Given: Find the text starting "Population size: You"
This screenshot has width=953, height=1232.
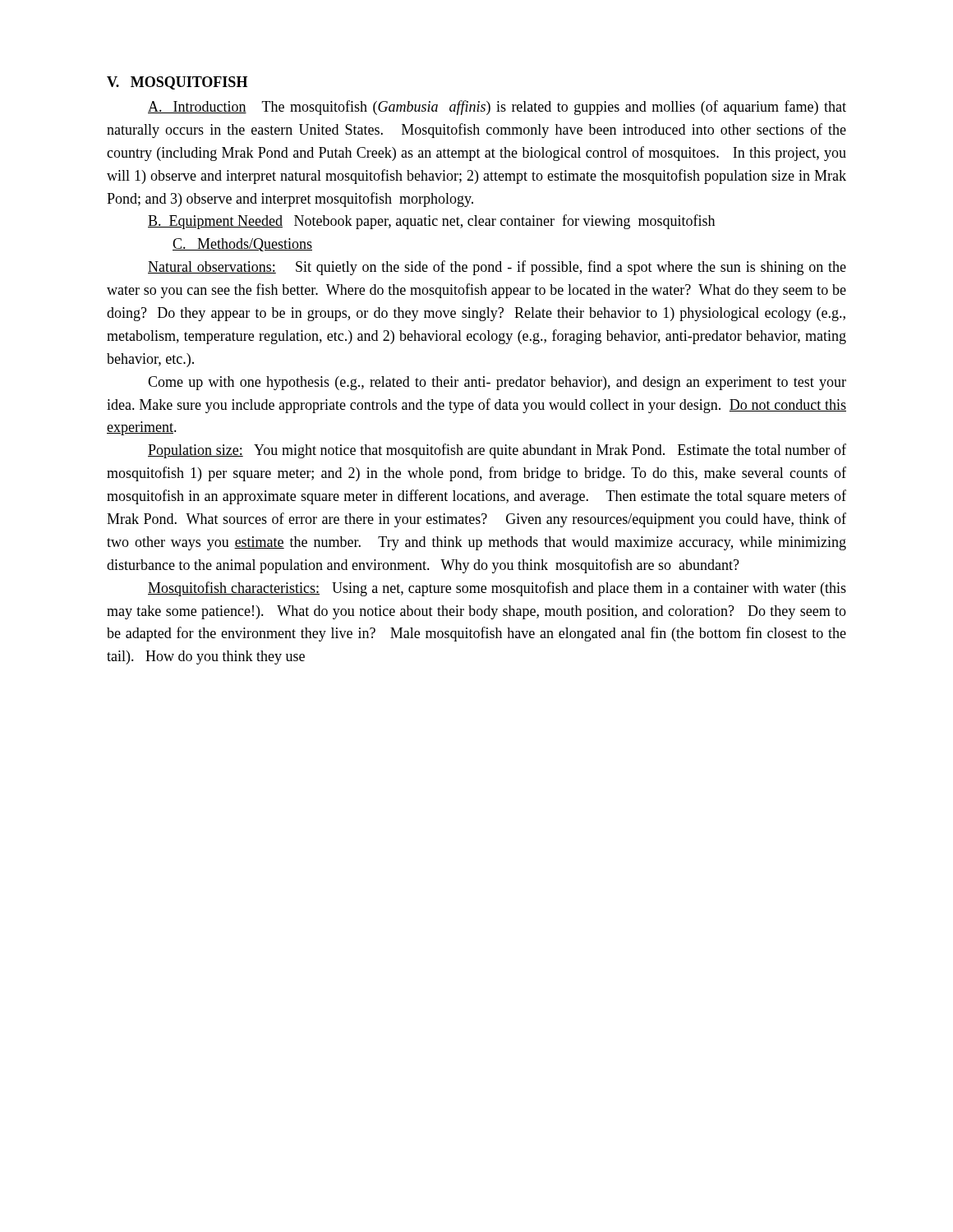Looking at the screenshot, I should (476, 508).
